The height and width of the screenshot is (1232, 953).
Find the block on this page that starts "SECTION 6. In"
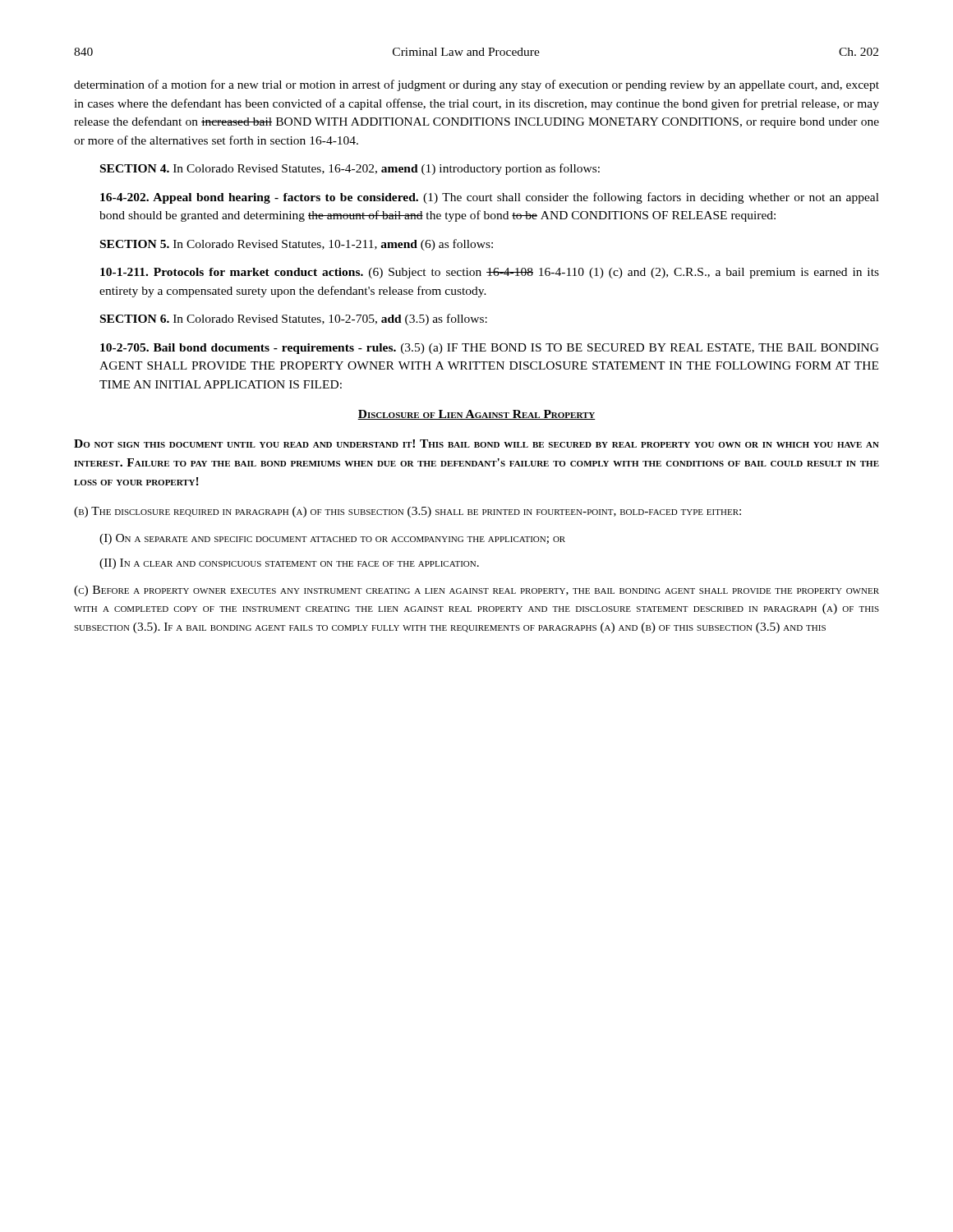pos(476,319)
